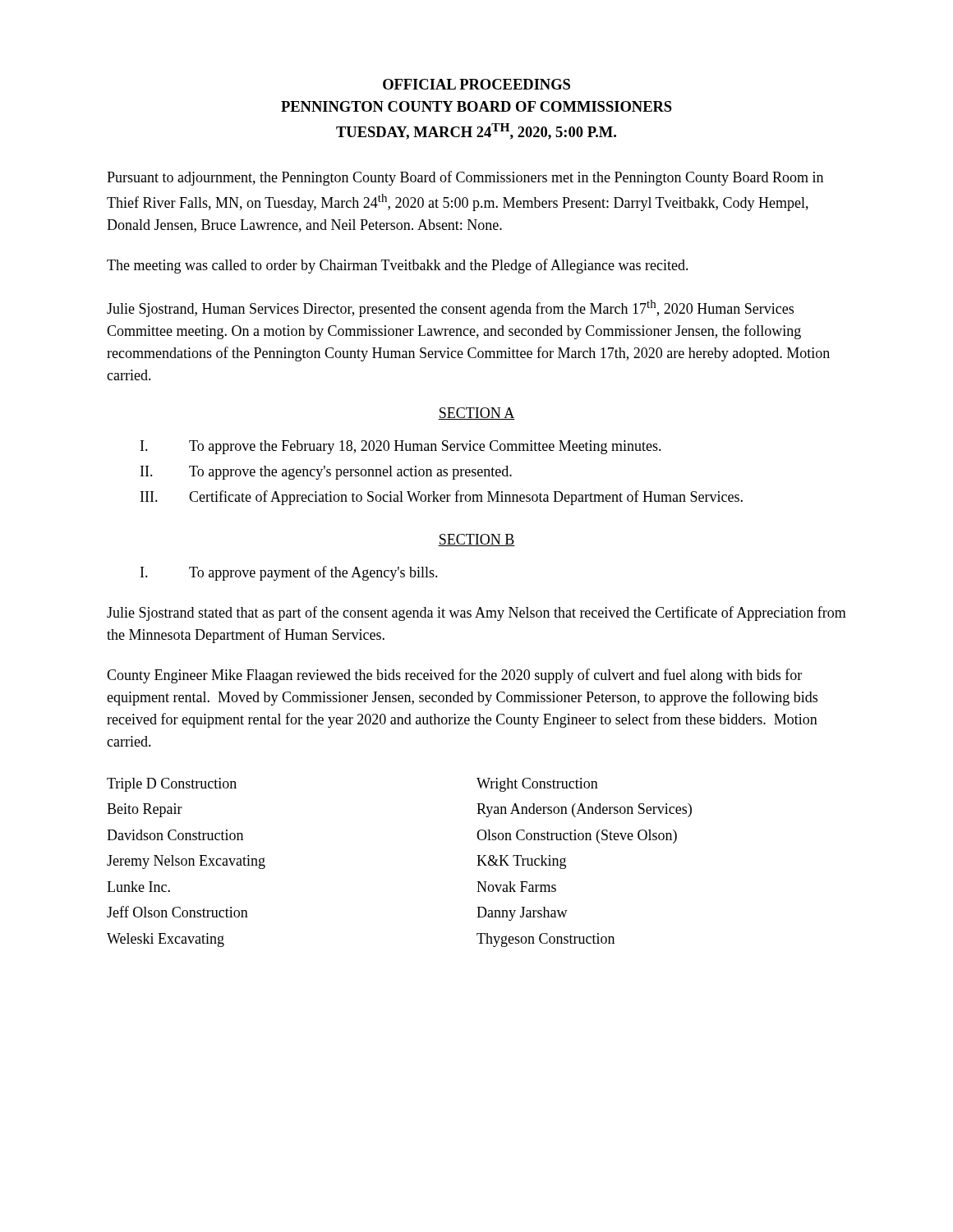Locate the section header with the text "SECTION B"

coord(476,539)
